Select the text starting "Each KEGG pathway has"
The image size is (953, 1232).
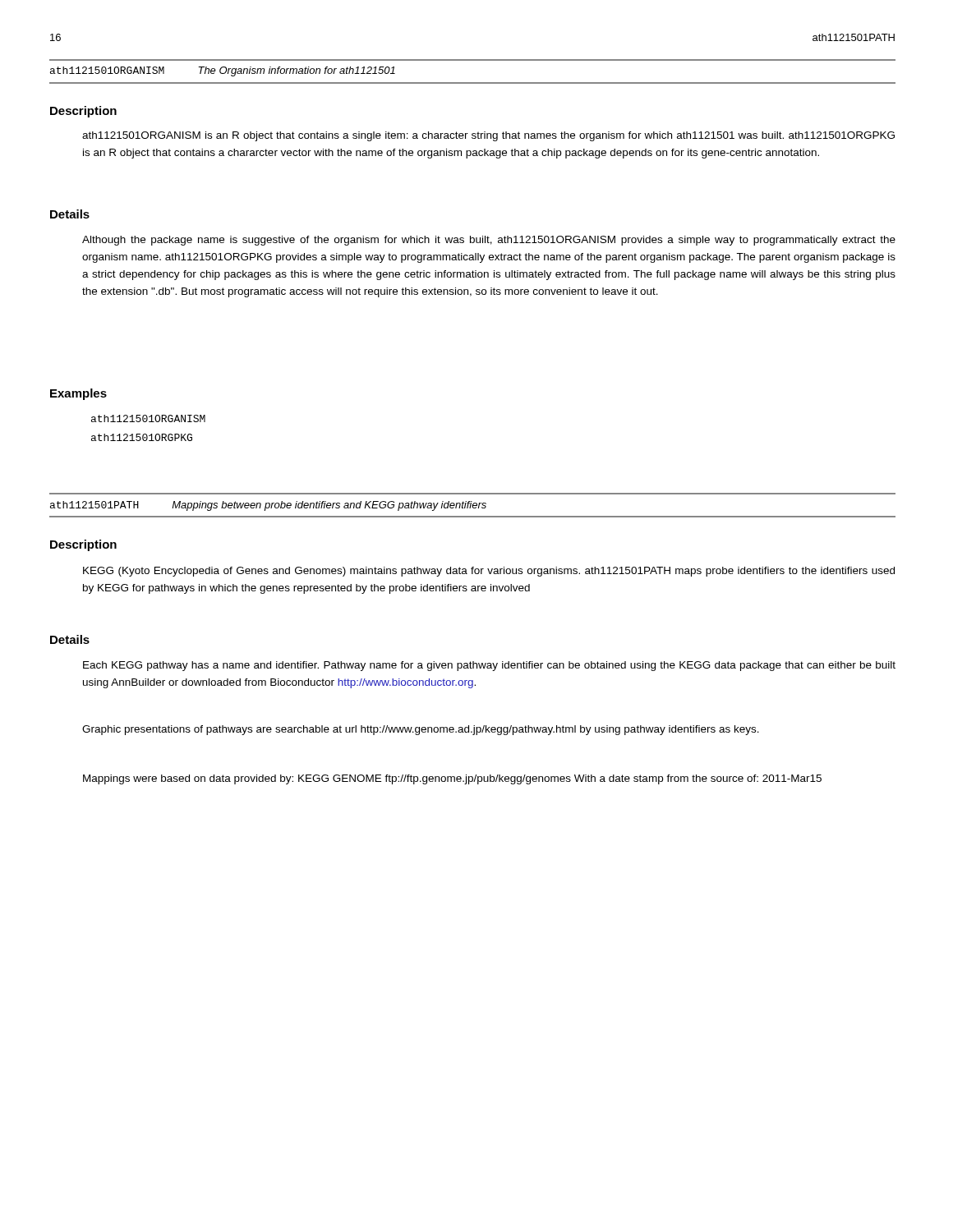(x=489, y=674)
